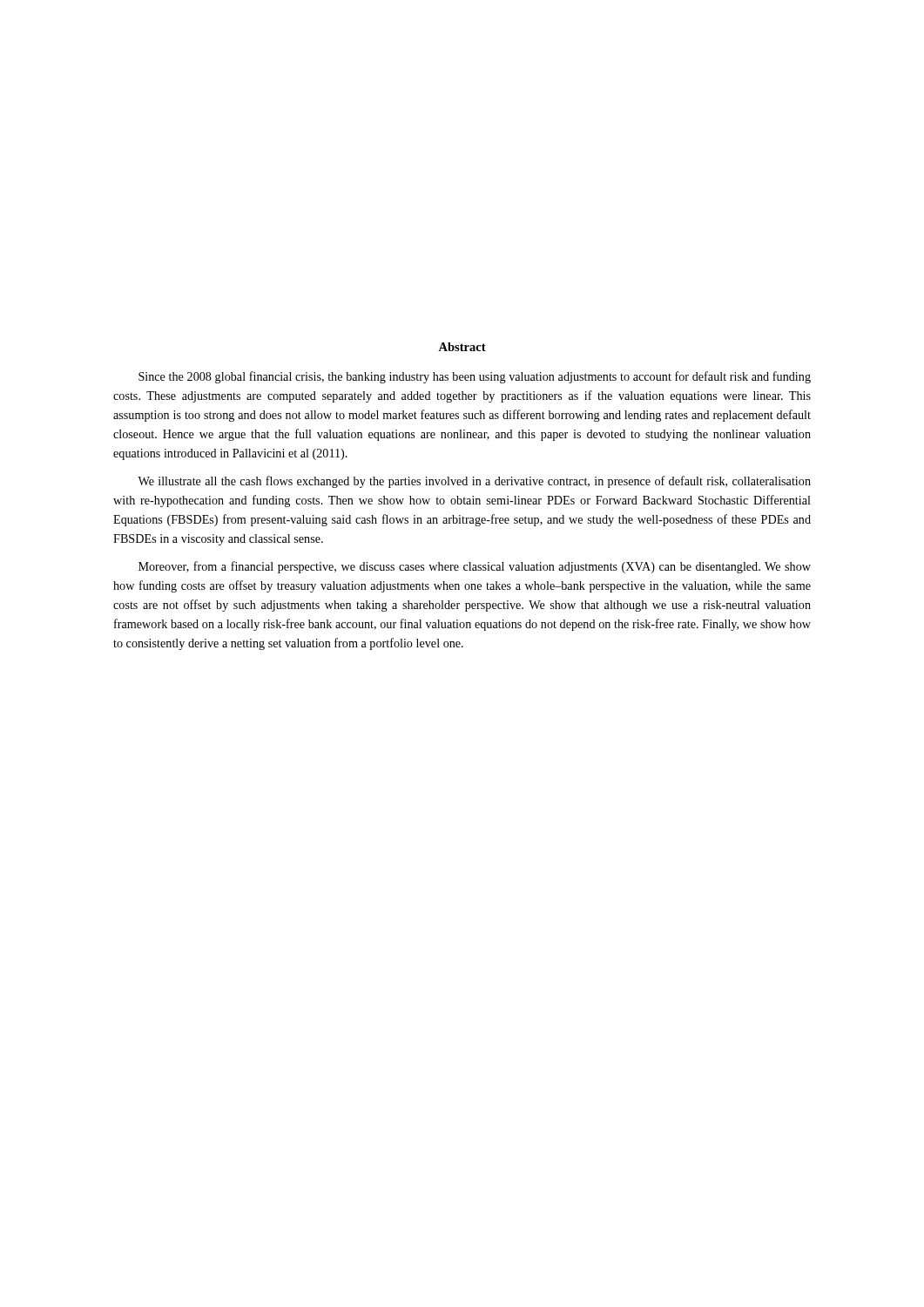The image size is (924, 1307).
Task: Where is the passage that starts "Since the 2008 global financial crisis,"?
Action: point(462,510)
